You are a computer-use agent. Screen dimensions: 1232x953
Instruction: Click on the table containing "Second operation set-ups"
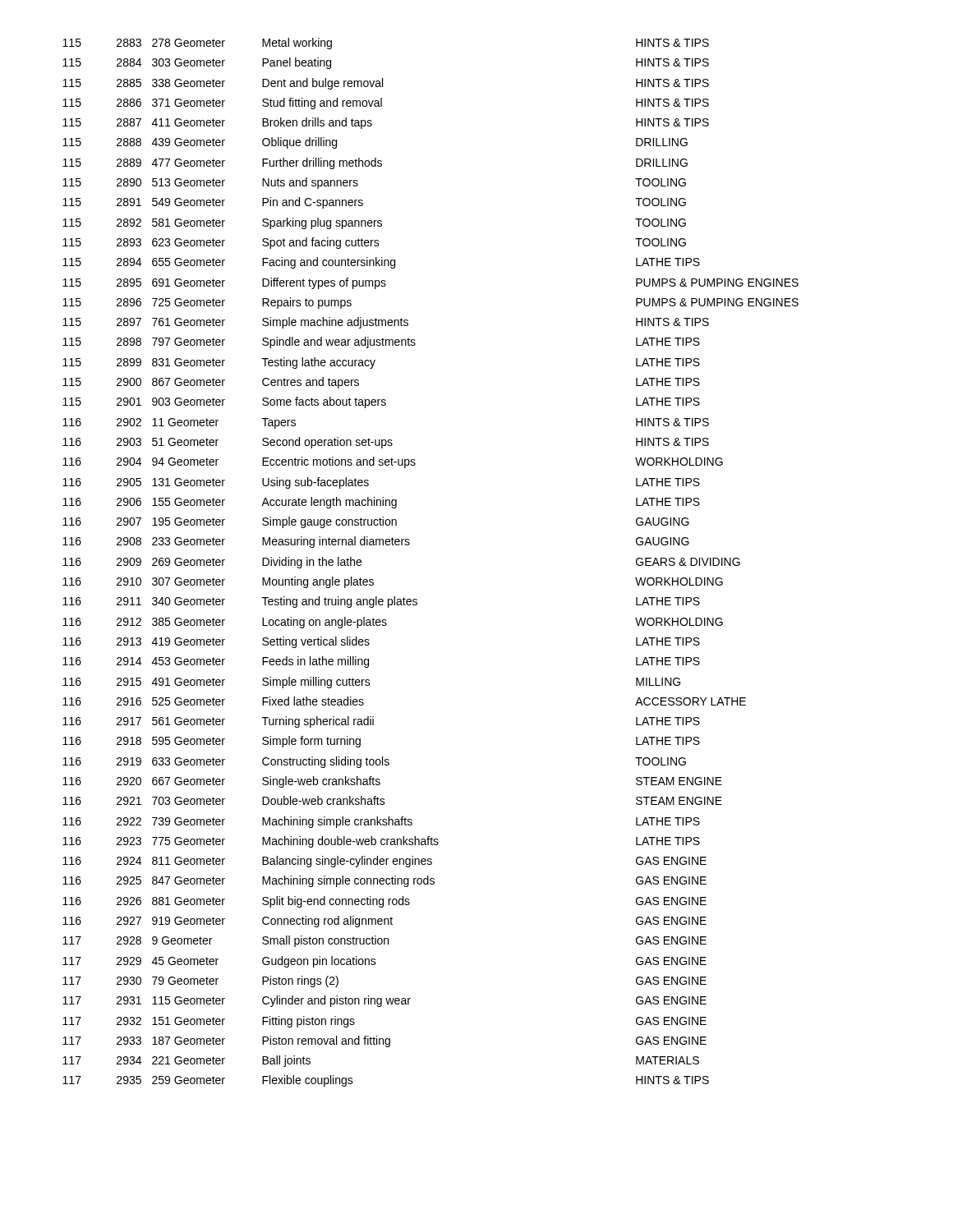[476, 562]
